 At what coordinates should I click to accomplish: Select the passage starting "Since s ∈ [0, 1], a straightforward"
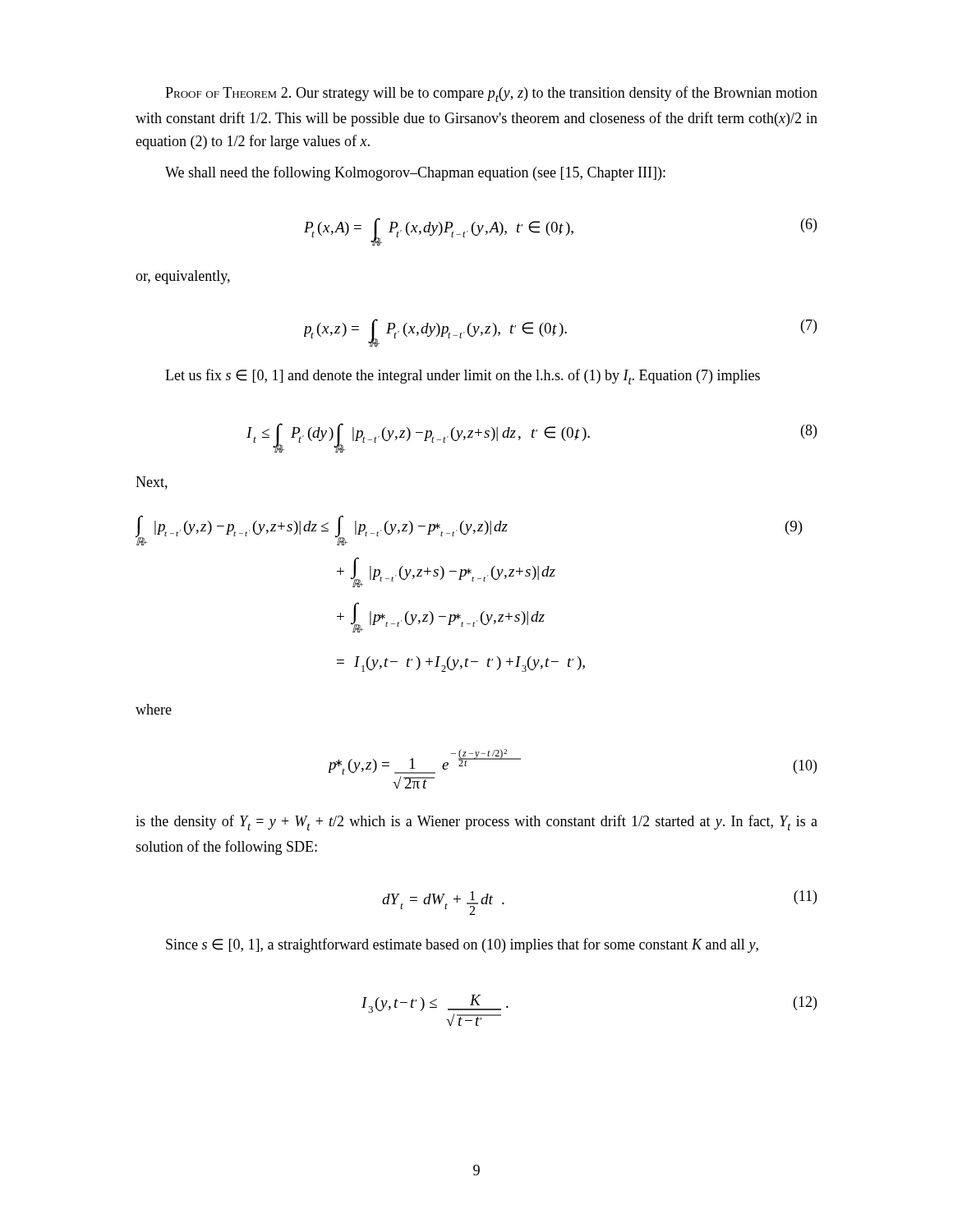click(x=462, y=945)
